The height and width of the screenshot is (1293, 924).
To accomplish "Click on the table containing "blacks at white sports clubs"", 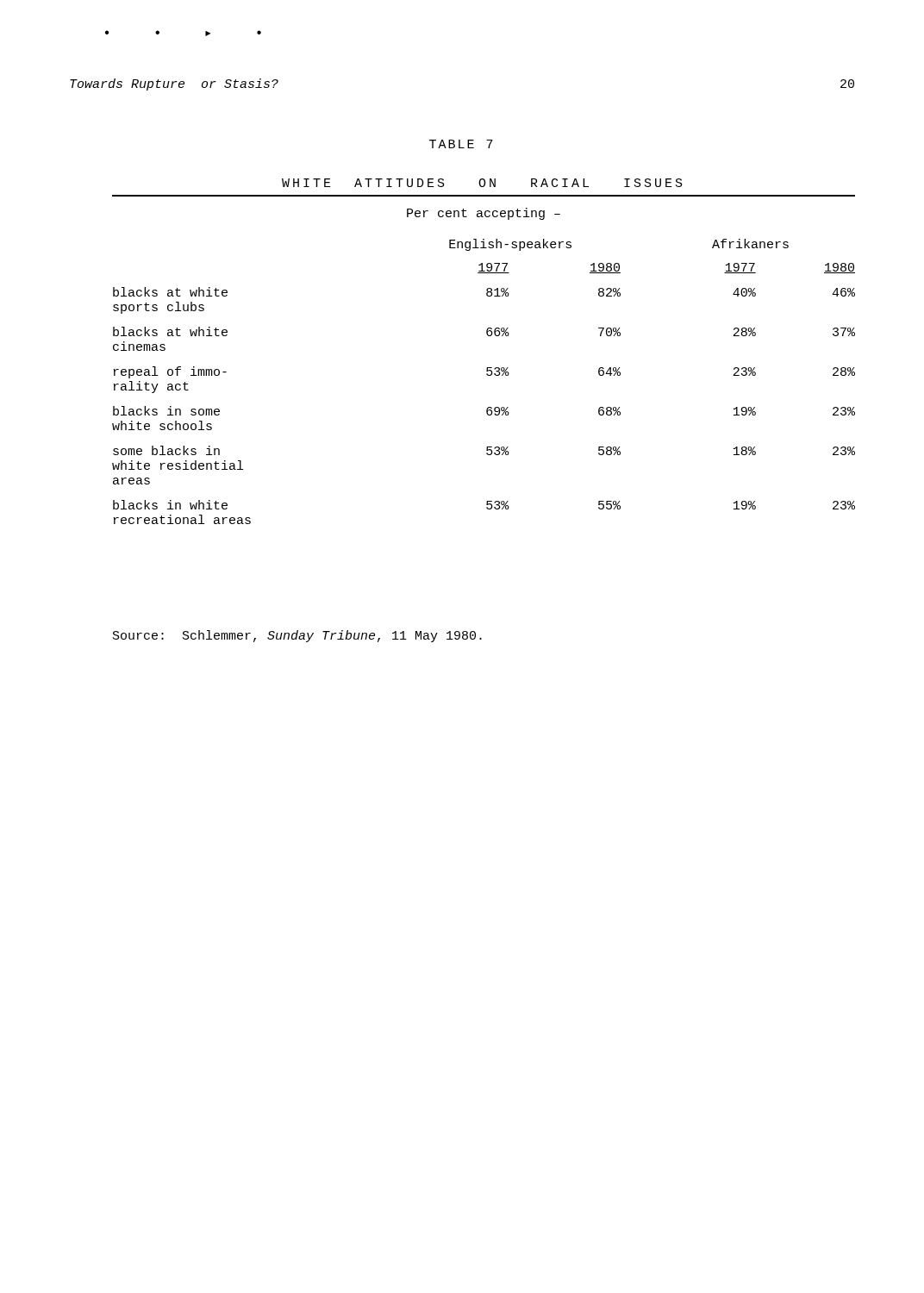I will [484, 355].
